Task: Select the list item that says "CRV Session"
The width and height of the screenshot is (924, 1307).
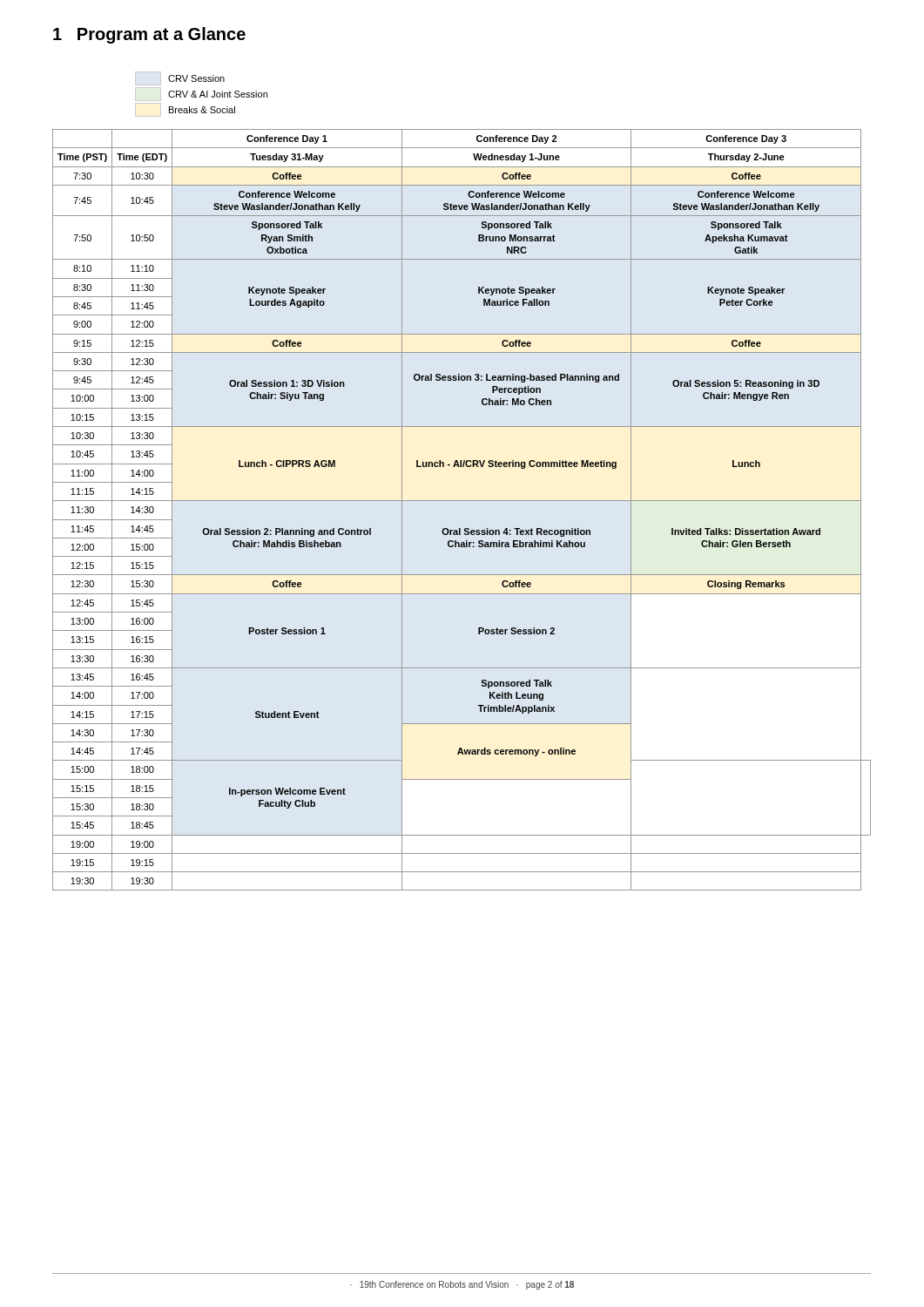Action: [180, 78]
